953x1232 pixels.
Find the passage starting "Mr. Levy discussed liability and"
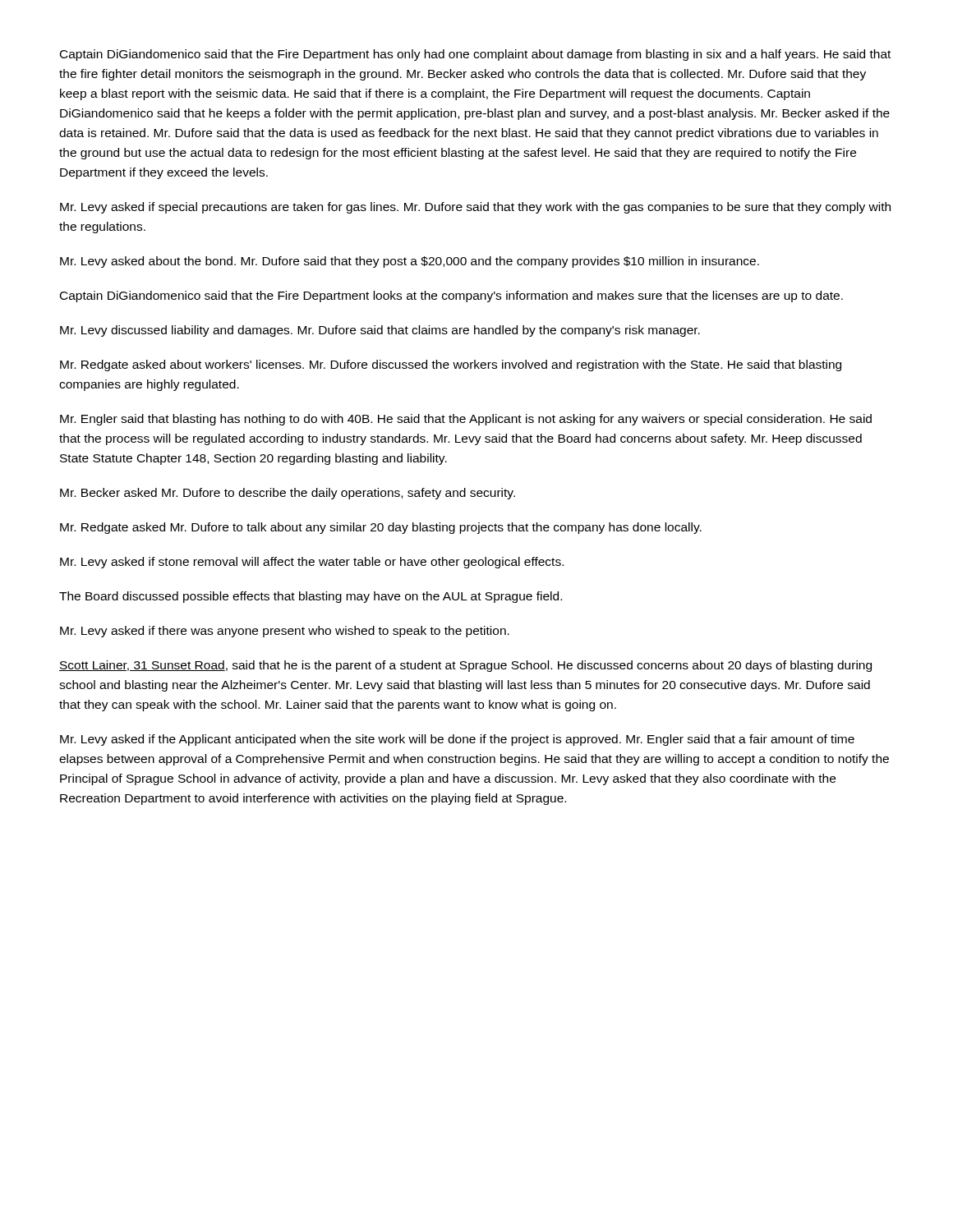coord(380,330)
